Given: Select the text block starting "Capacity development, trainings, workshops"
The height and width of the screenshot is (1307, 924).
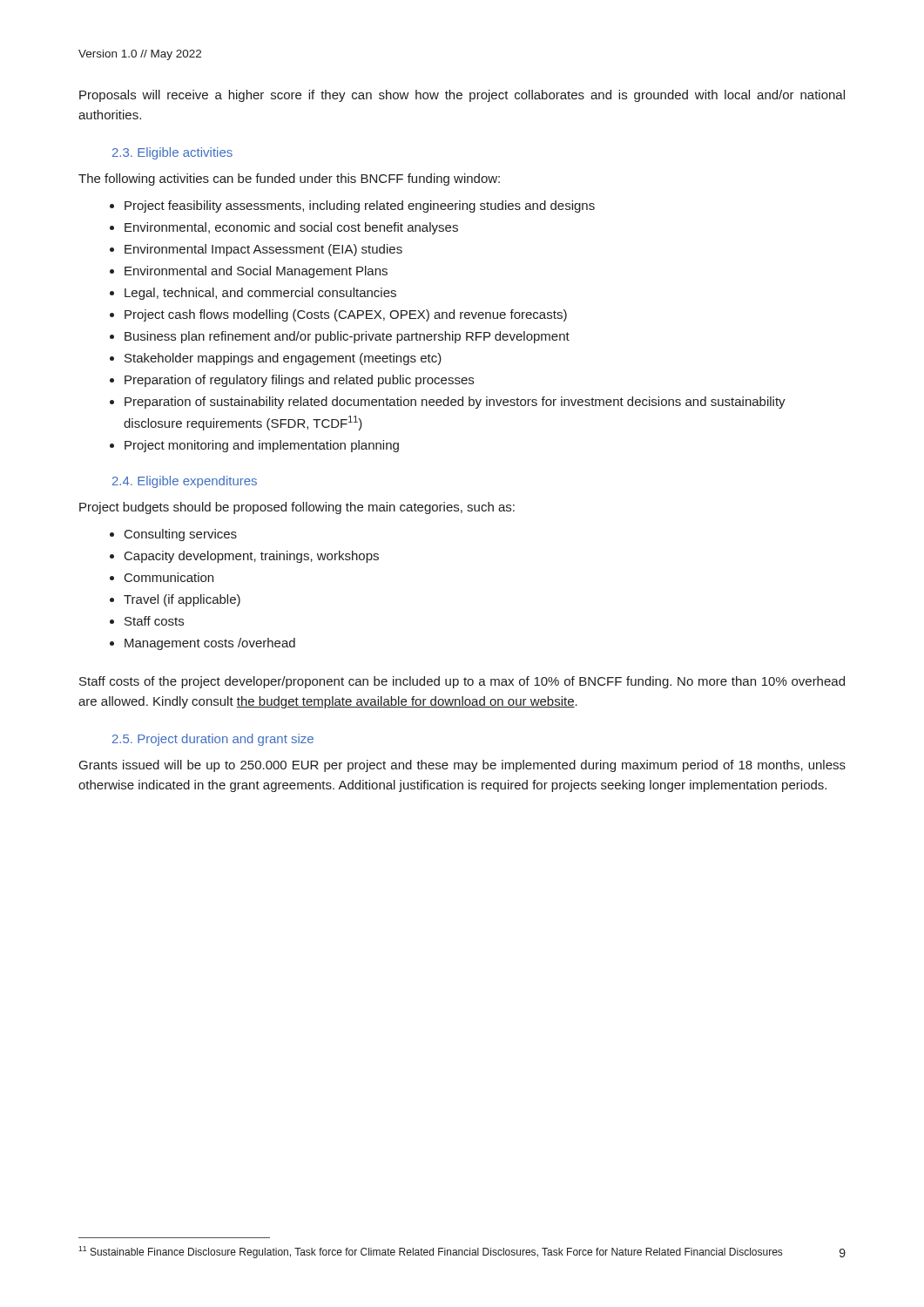Looking at the screenshot, I should pos(252,557).
